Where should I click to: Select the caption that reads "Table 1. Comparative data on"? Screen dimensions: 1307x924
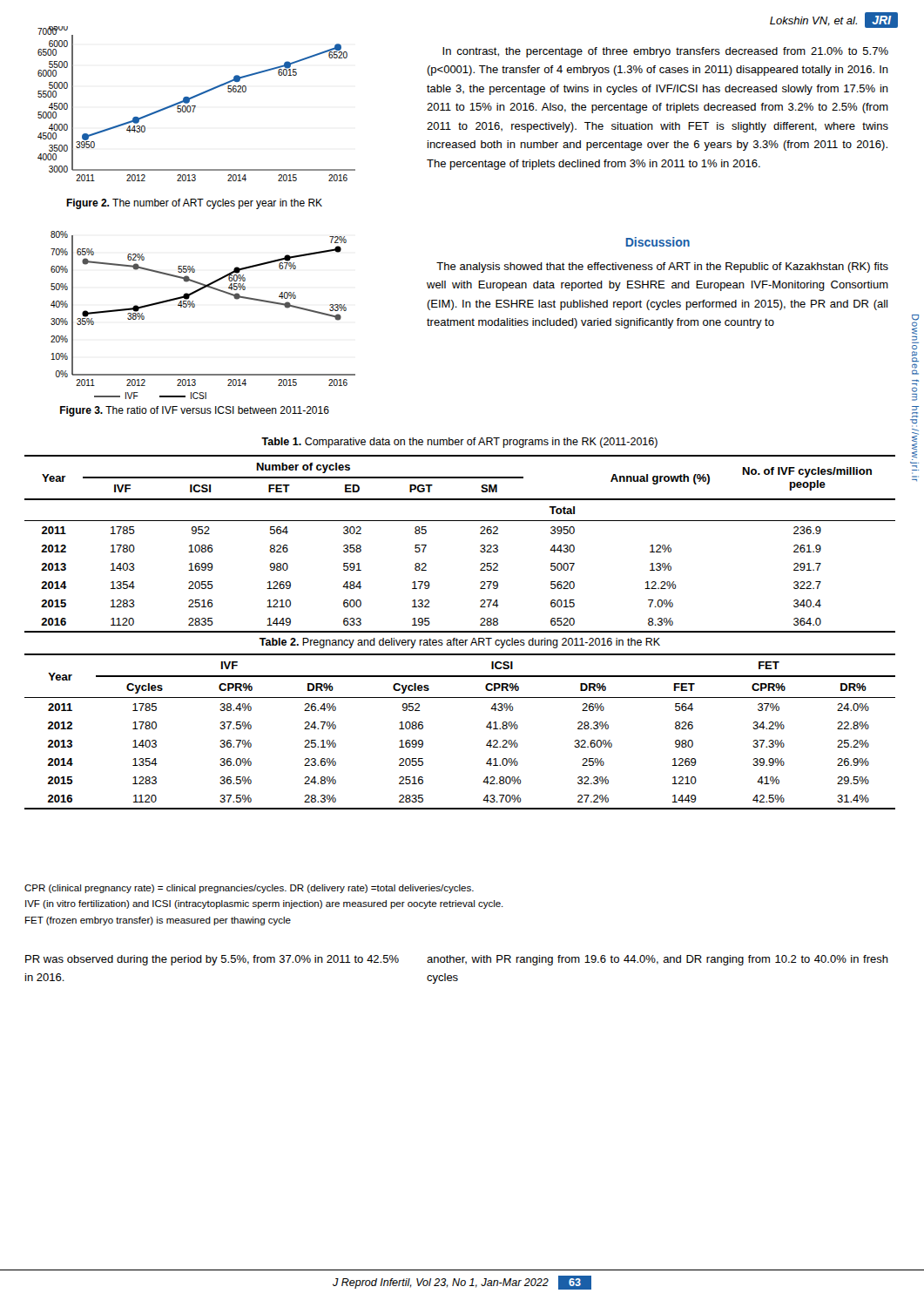(x=460, y=442)
